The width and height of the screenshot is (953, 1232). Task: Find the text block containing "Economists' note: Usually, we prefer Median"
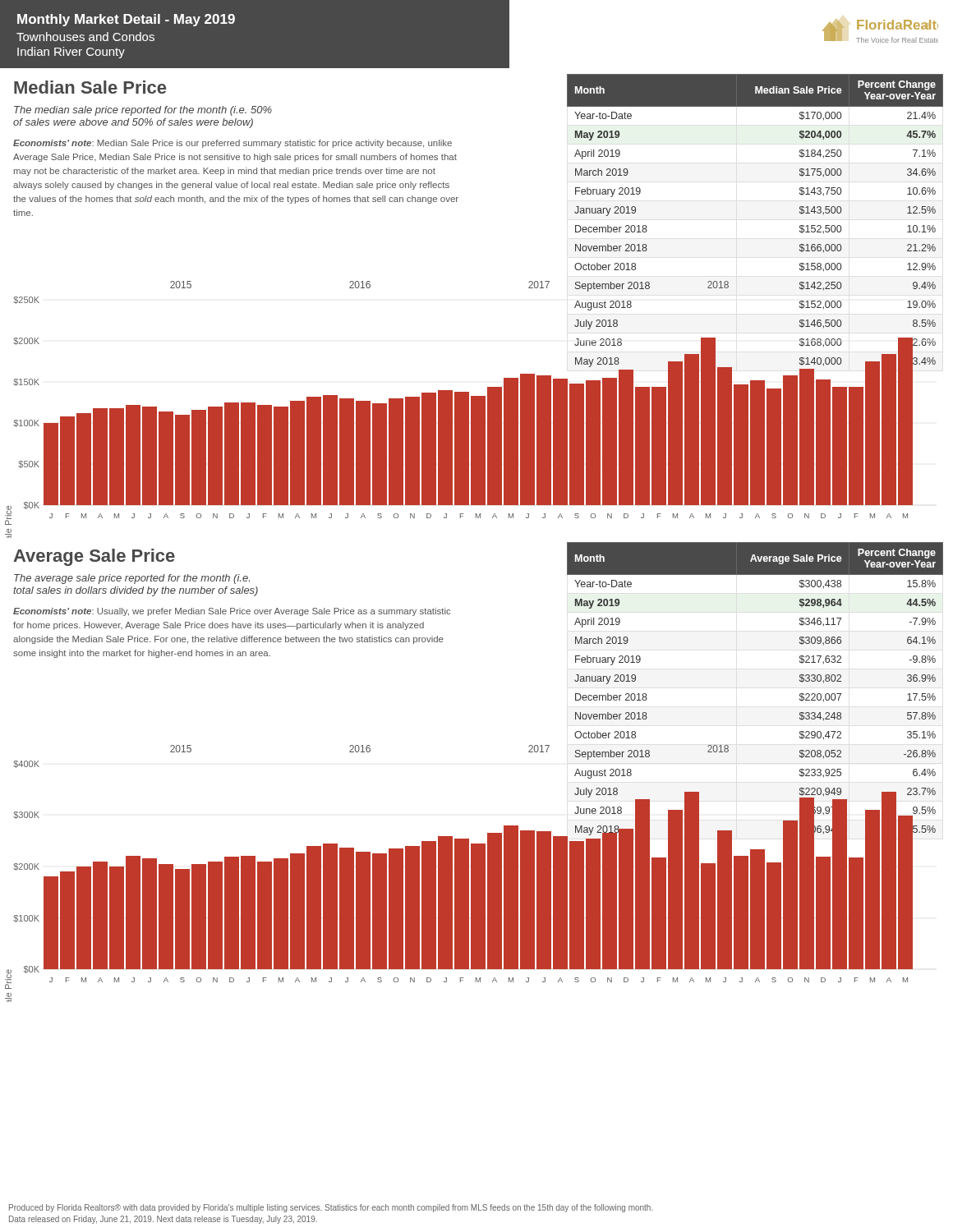[x=232, y=632]
